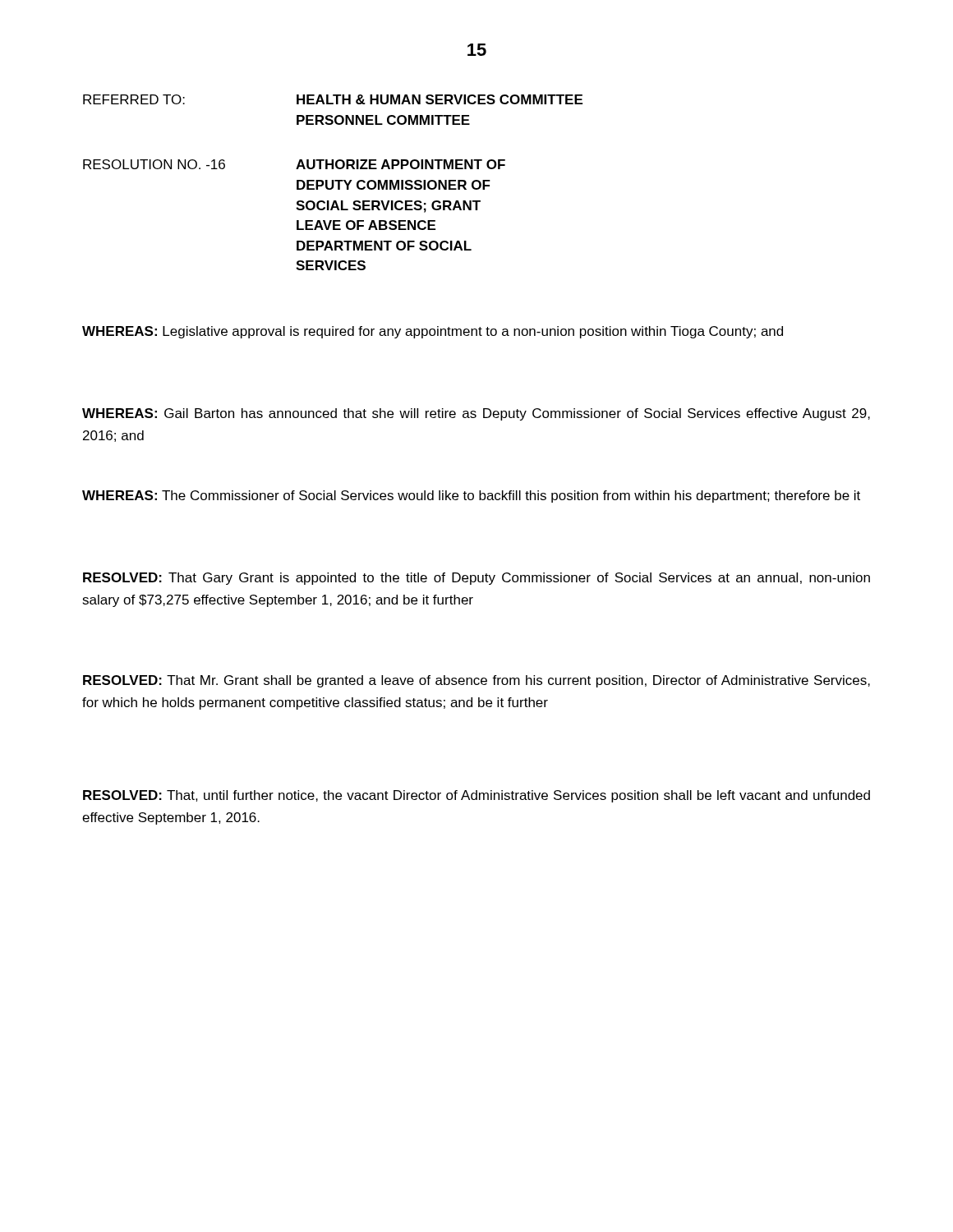This screenshot has height=1232, width=953.
Task: Navigate to the text starting "WHEREAS: Gail Barton has announced that she"
Action: click(476, 425)
